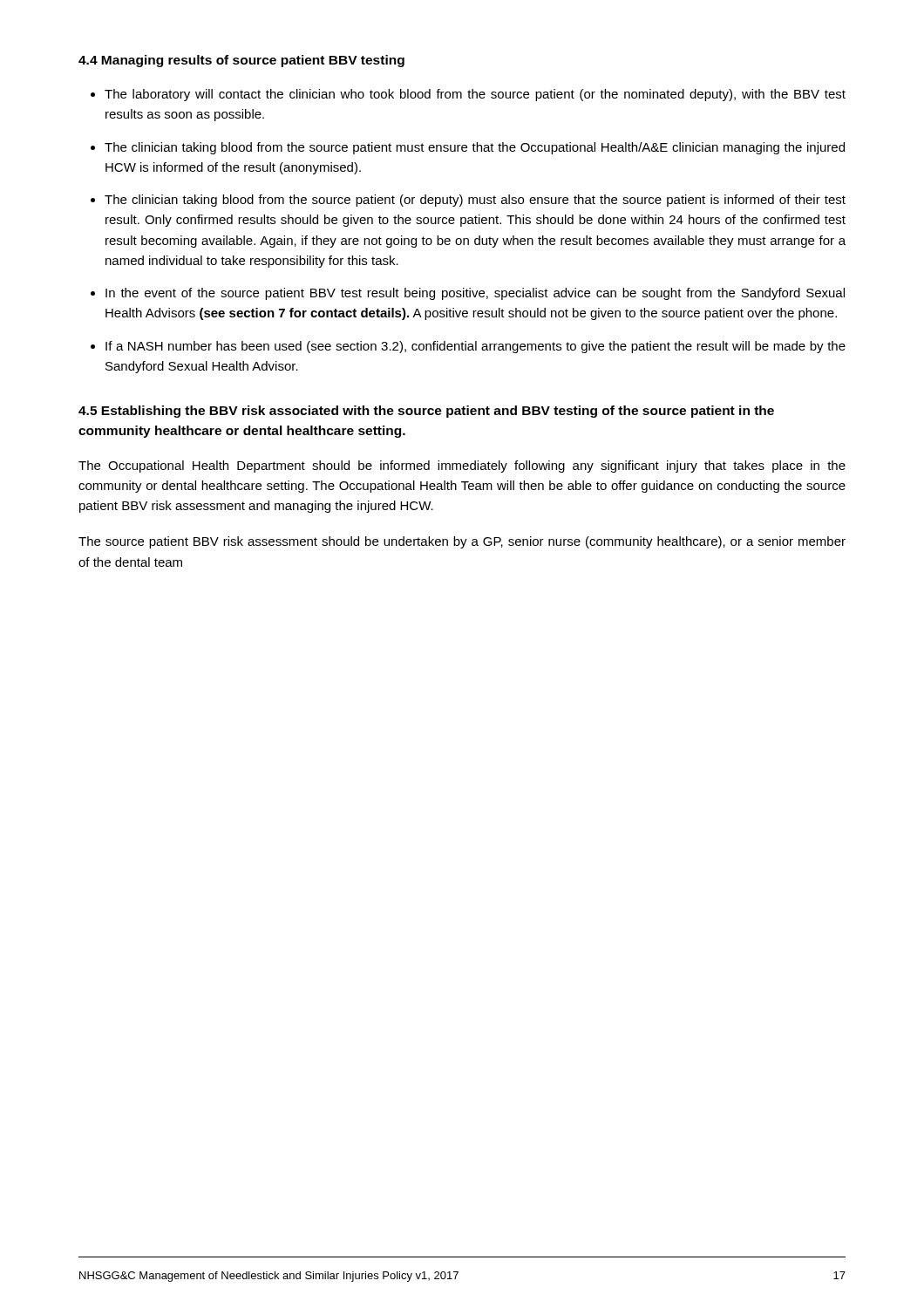
Task: Point to the section header beginning "4.5 Establishing the BBV risk"
Action: coord(426,420)
